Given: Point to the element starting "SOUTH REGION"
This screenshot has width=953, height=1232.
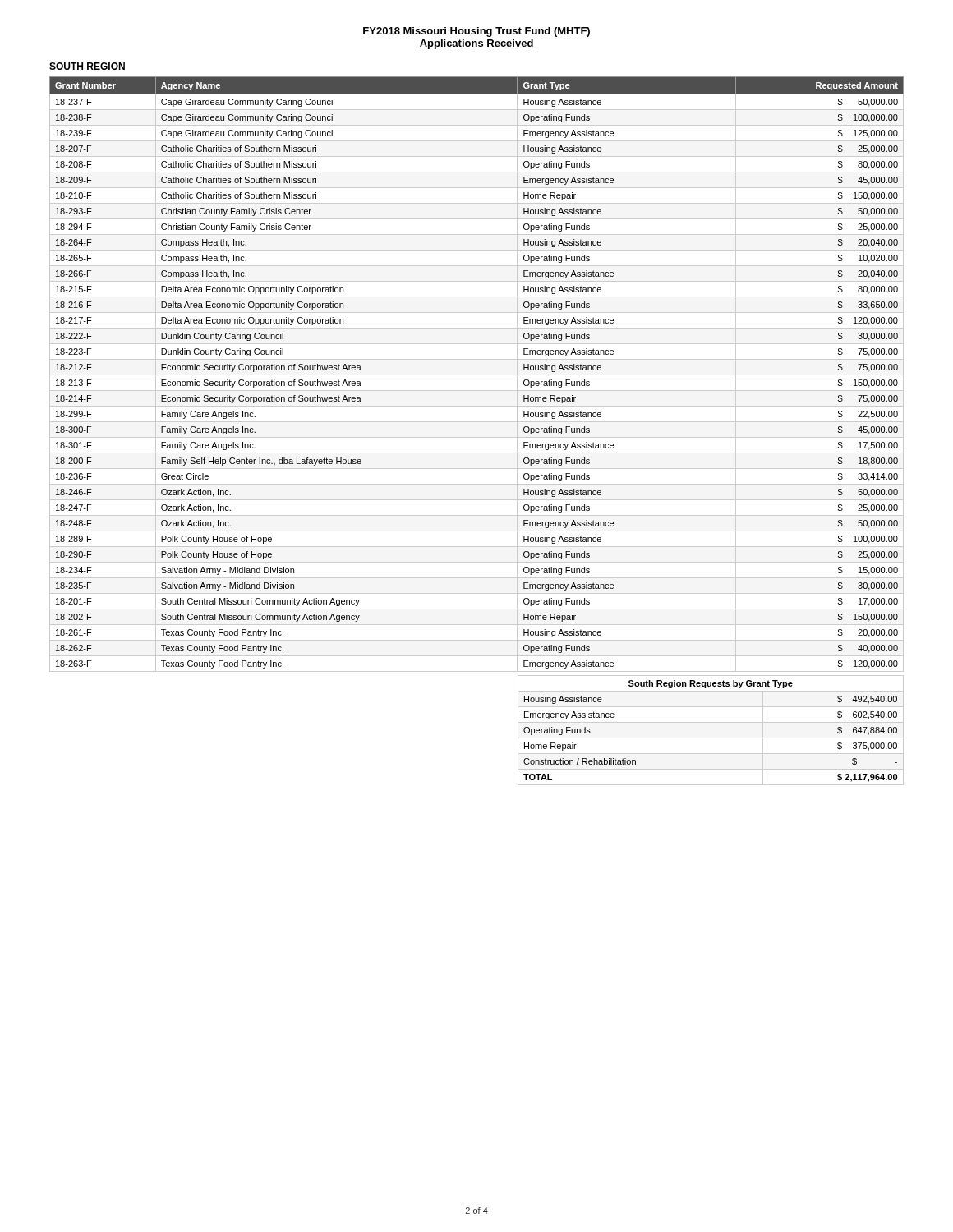Looking at the screenshot, I should point(87,67).
